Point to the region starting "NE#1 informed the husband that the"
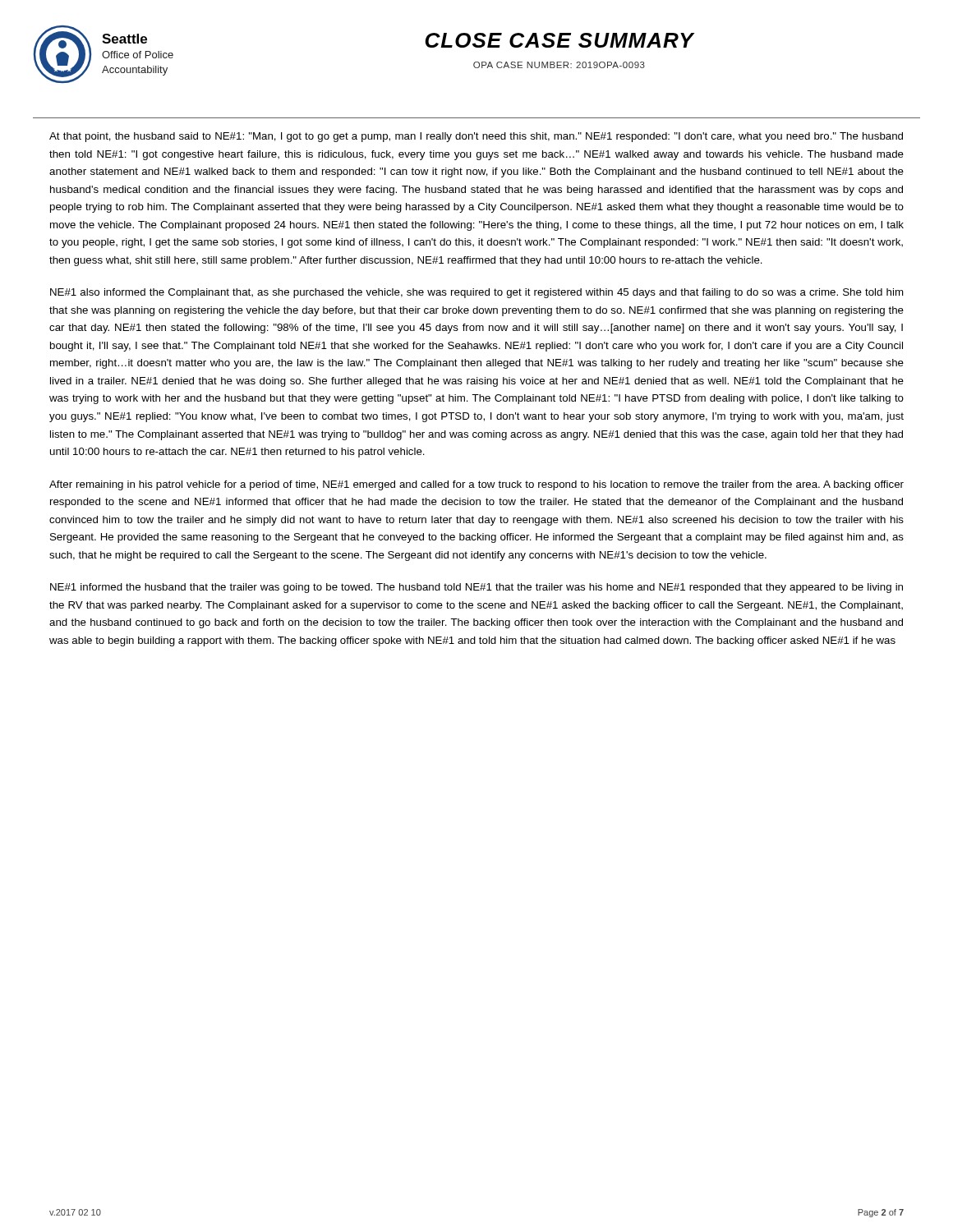 476,614
